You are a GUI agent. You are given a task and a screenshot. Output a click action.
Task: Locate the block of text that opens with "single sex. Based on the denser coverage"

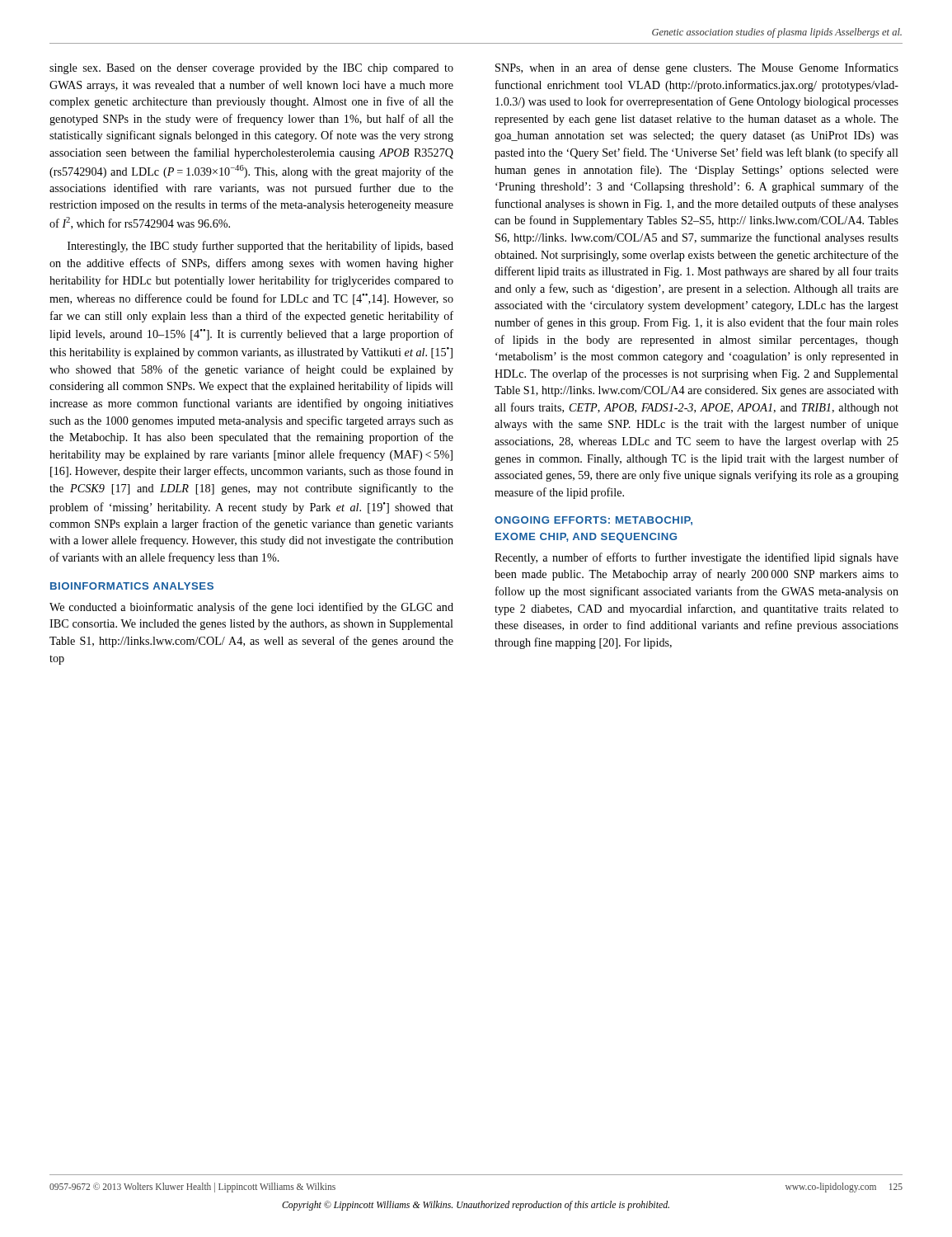(251, 146)
